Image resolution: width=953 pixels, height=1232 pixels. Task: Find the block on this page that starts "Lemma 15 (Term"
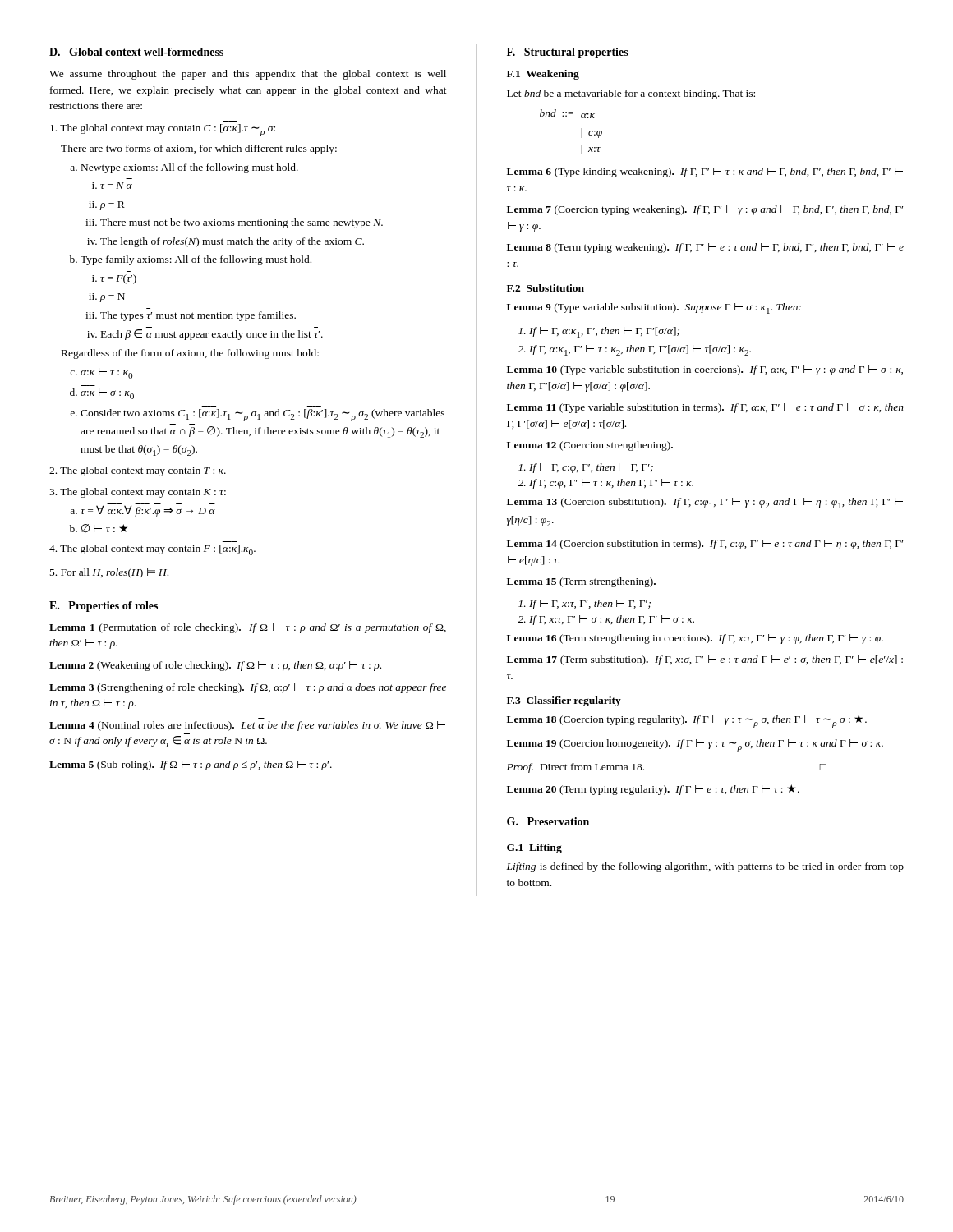[581, 582]
